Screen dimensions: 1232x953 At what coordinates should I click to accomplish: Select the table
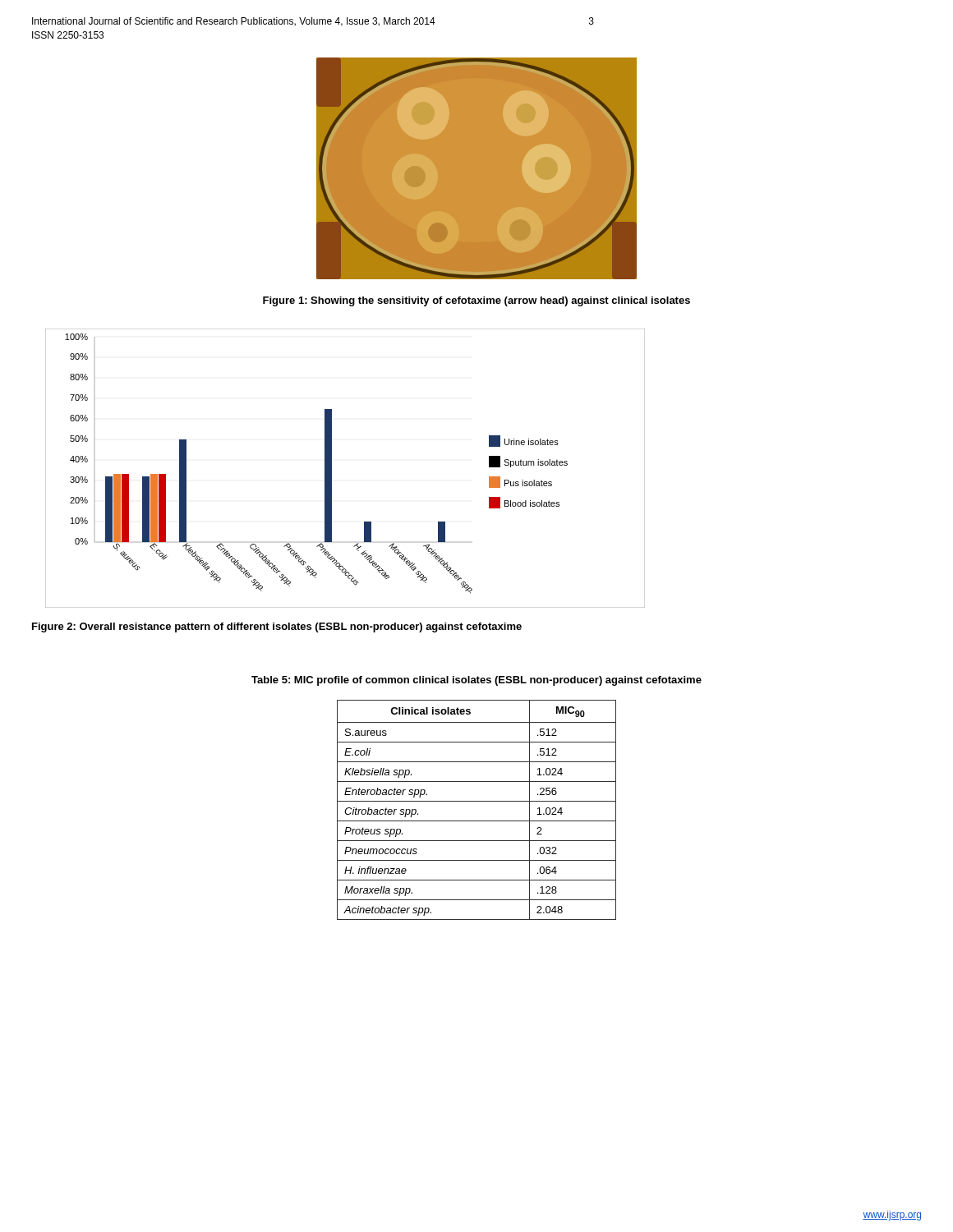click(476, 810)
